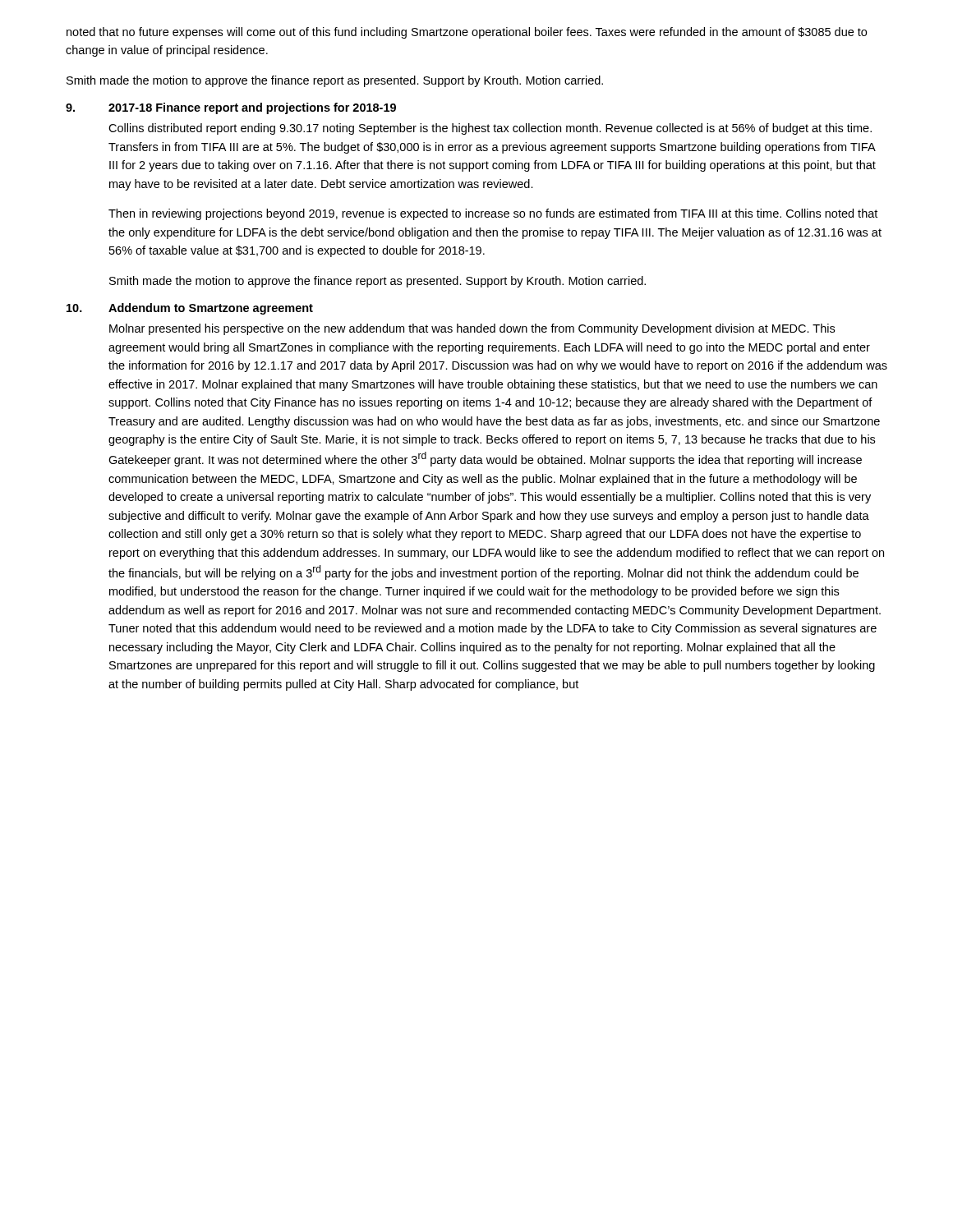Navigate to the passage starting "Then in reviewing projections beyond"
Screen dimensions: 1232x953
coord(498,232)
